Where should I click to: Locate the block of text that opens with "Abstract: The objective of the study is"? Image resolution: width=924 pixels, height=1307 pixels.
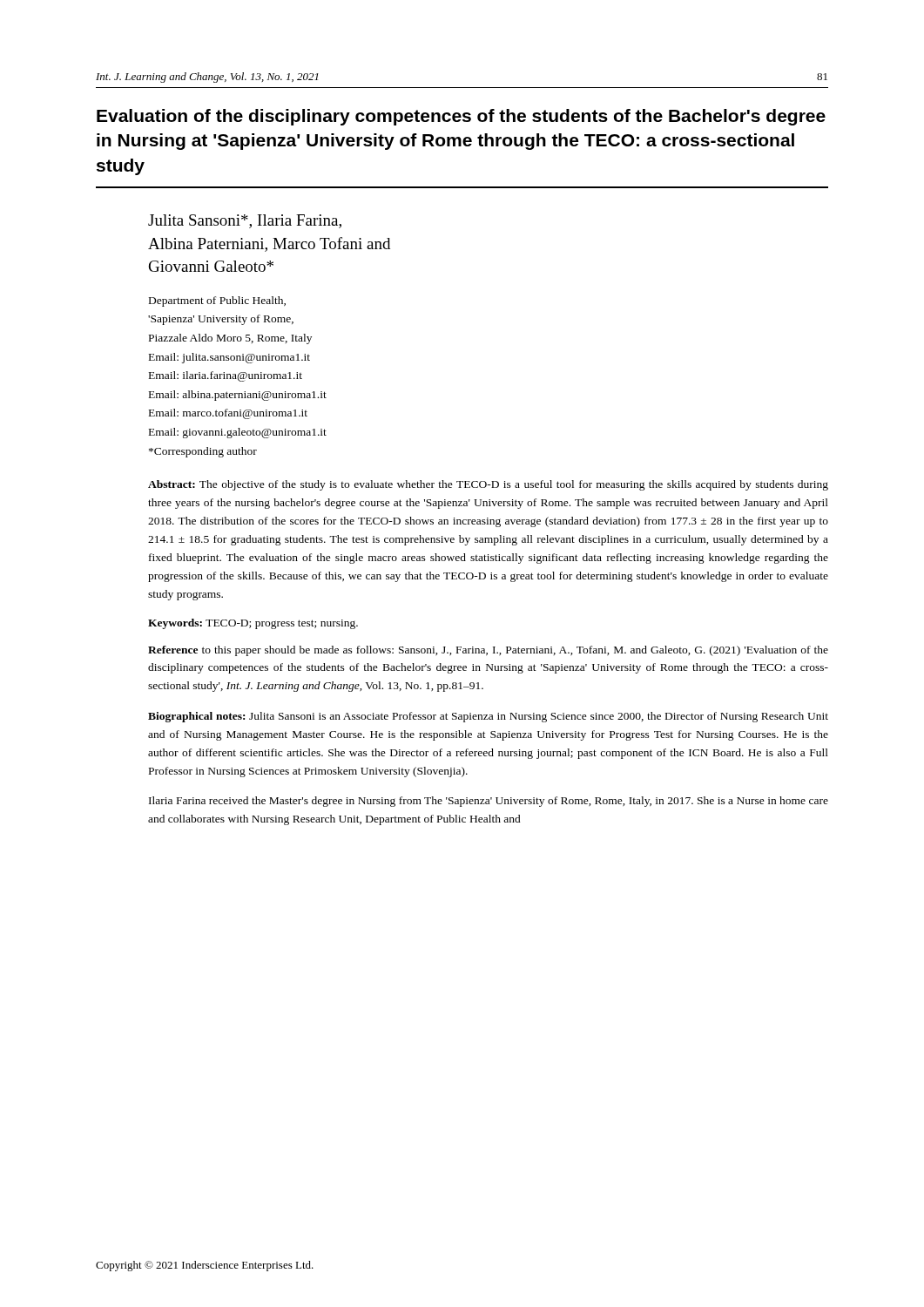tap(488, 540)
